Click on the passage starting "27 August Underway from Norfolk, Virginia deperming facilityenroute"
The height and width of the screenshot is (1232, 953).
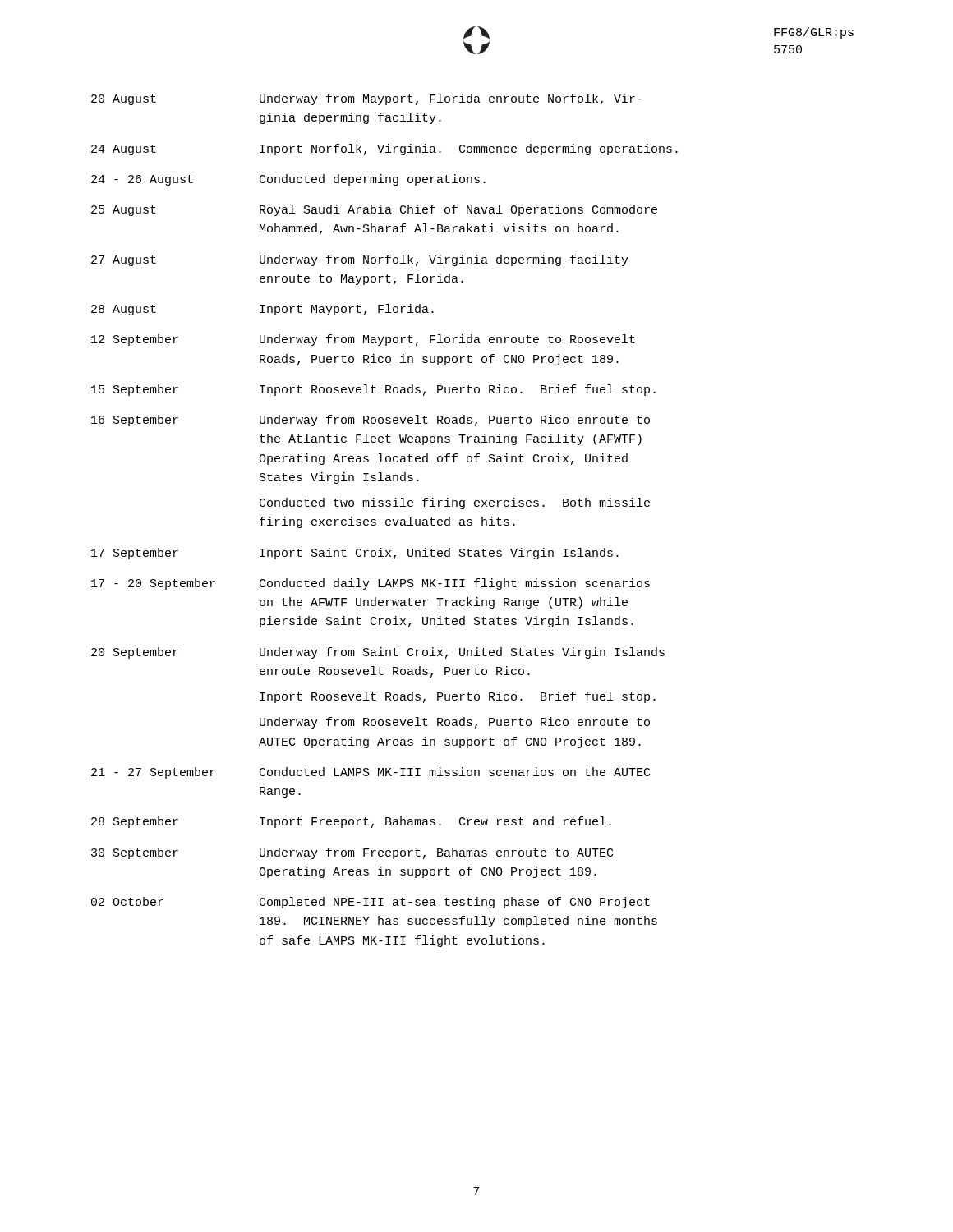coord(481,270)
